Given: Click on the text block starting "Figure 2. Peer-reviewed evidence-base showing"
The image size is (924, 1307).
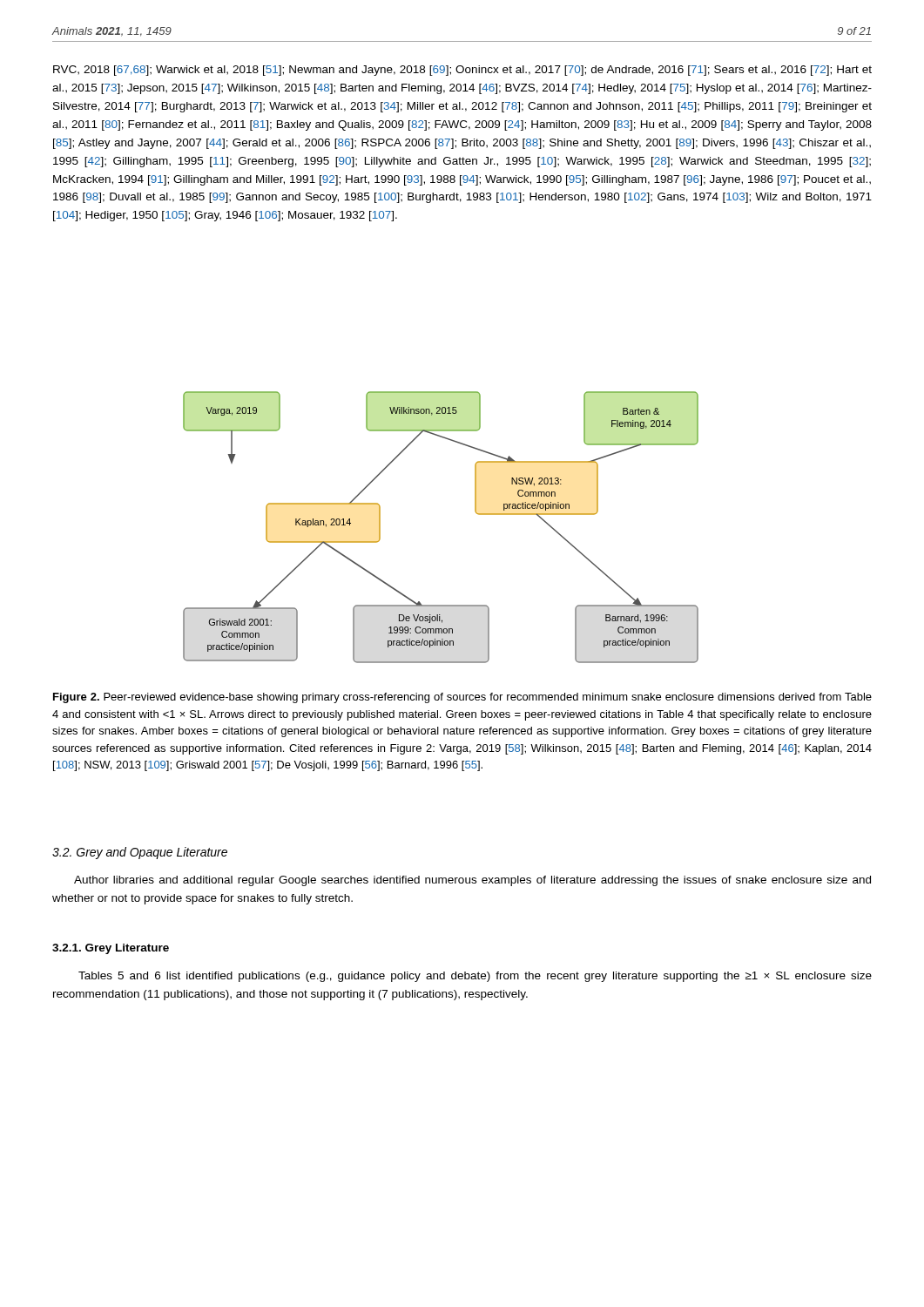Looking at the screenshot, I should click(462, 731).
